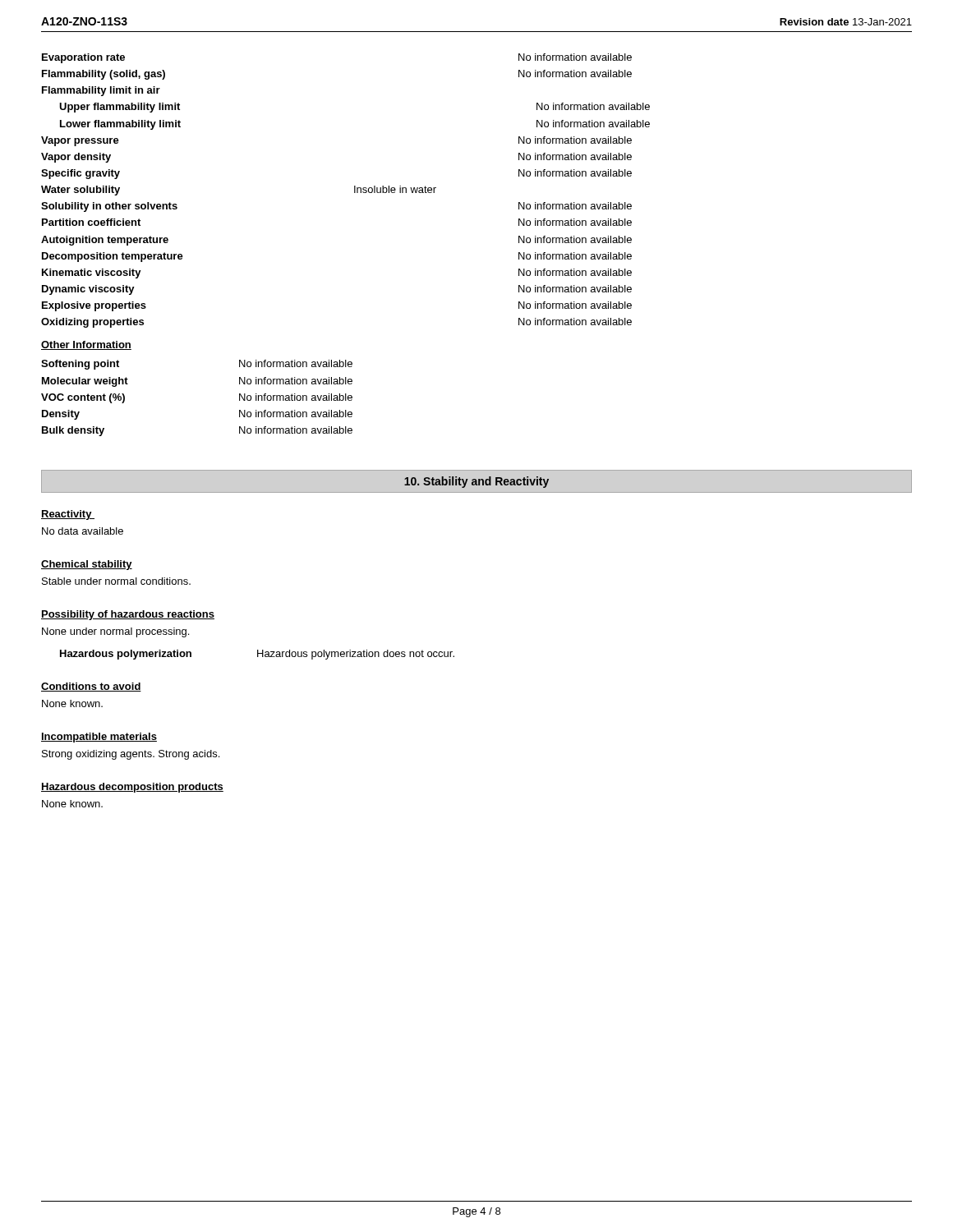Where does it say "Stable under normal conditions."?

(x=116, y=581)
